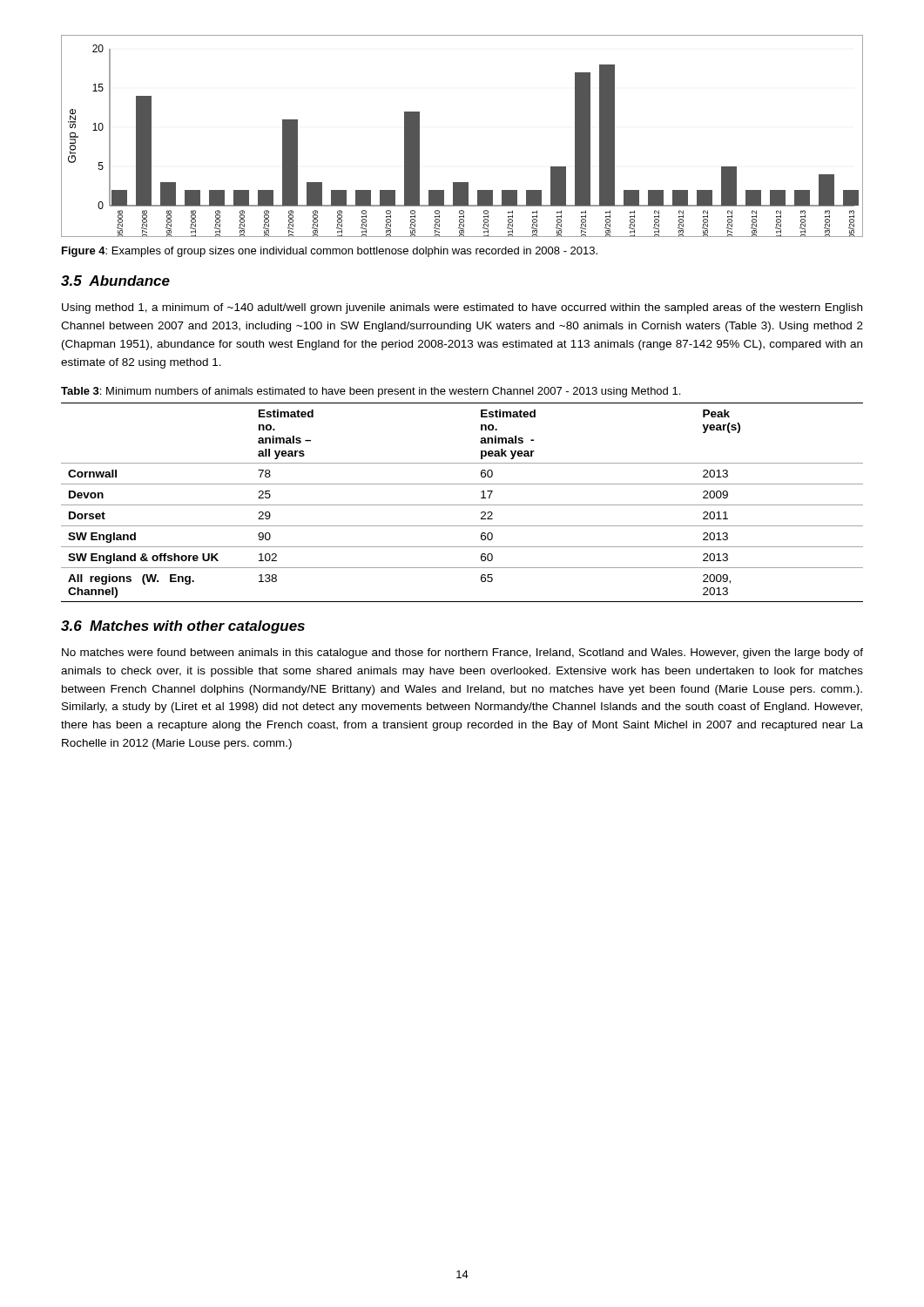The image size is (924, 1307).
Task: Locate the text block containing "Using method 1, a minimum"
Action: (462, 334)
